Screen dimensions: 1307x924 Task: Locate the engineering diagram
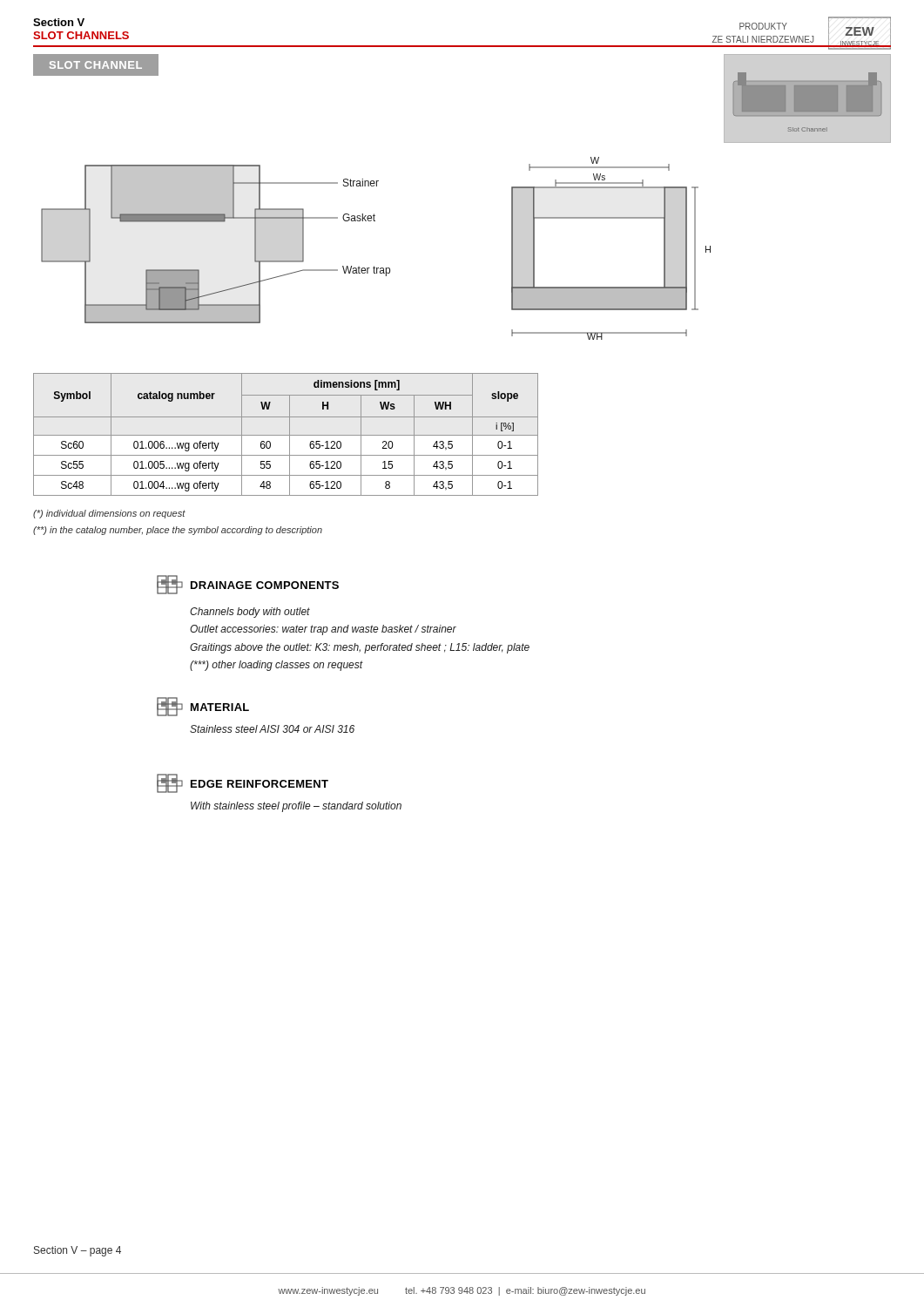pyautogui.click(x=460, y=251)
